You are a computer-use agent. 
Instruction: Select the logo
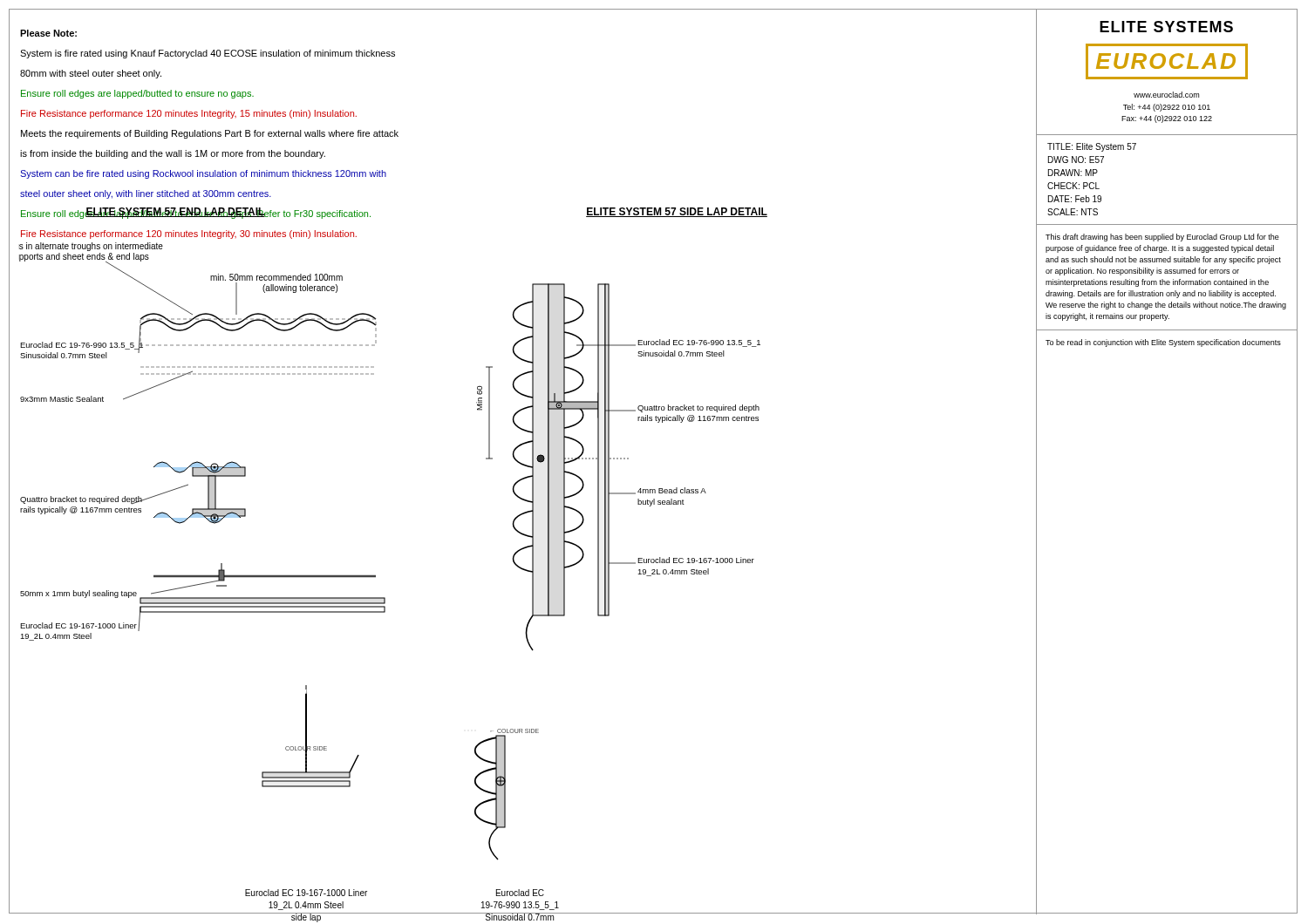1167,63
